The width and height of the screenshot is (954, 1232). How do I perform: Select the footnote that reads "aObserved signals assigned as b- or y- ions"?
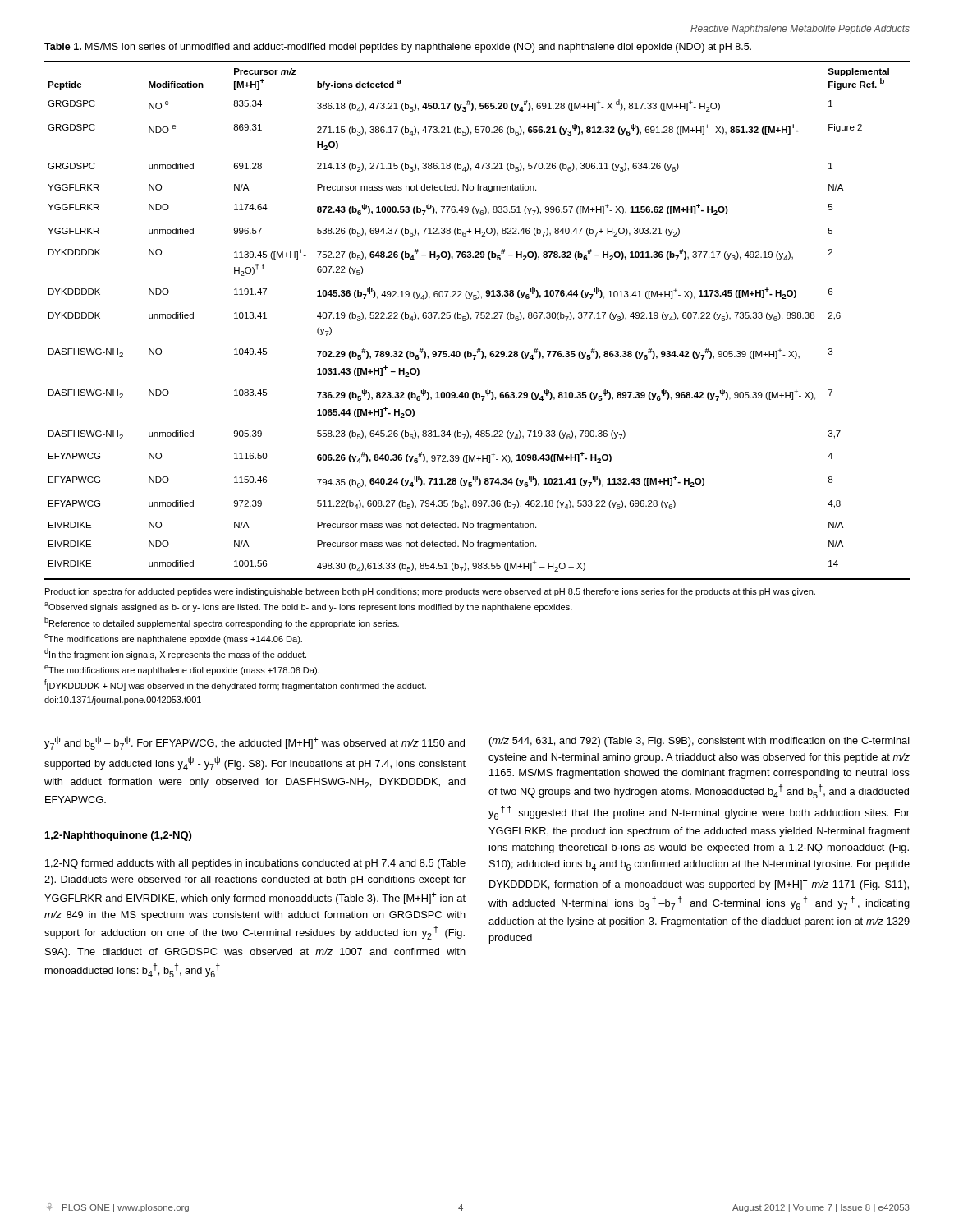click(308, 606)
